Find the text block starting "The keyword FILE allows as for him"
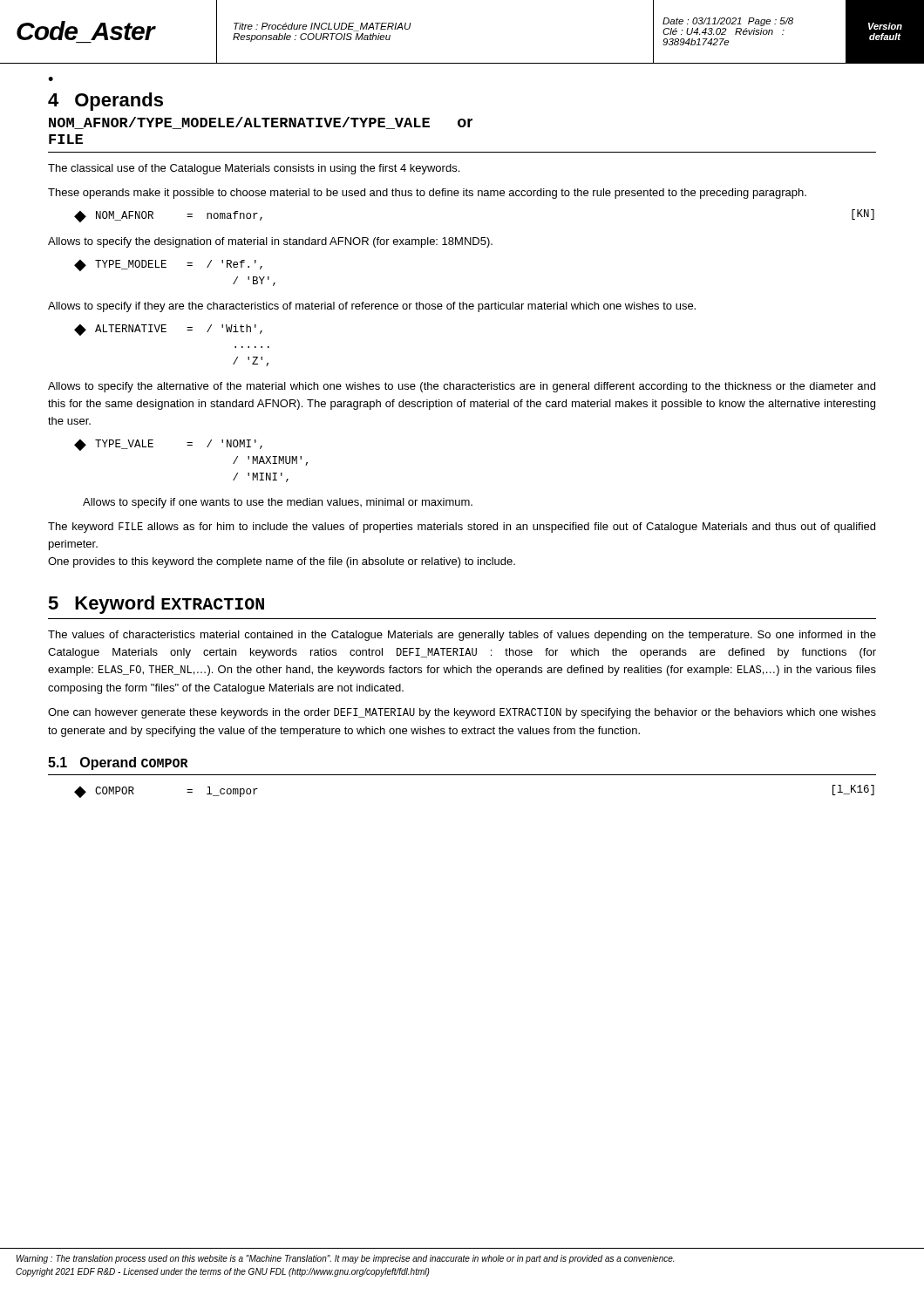The width and height of the screenshot is (924, 1308). pos(462,528)
